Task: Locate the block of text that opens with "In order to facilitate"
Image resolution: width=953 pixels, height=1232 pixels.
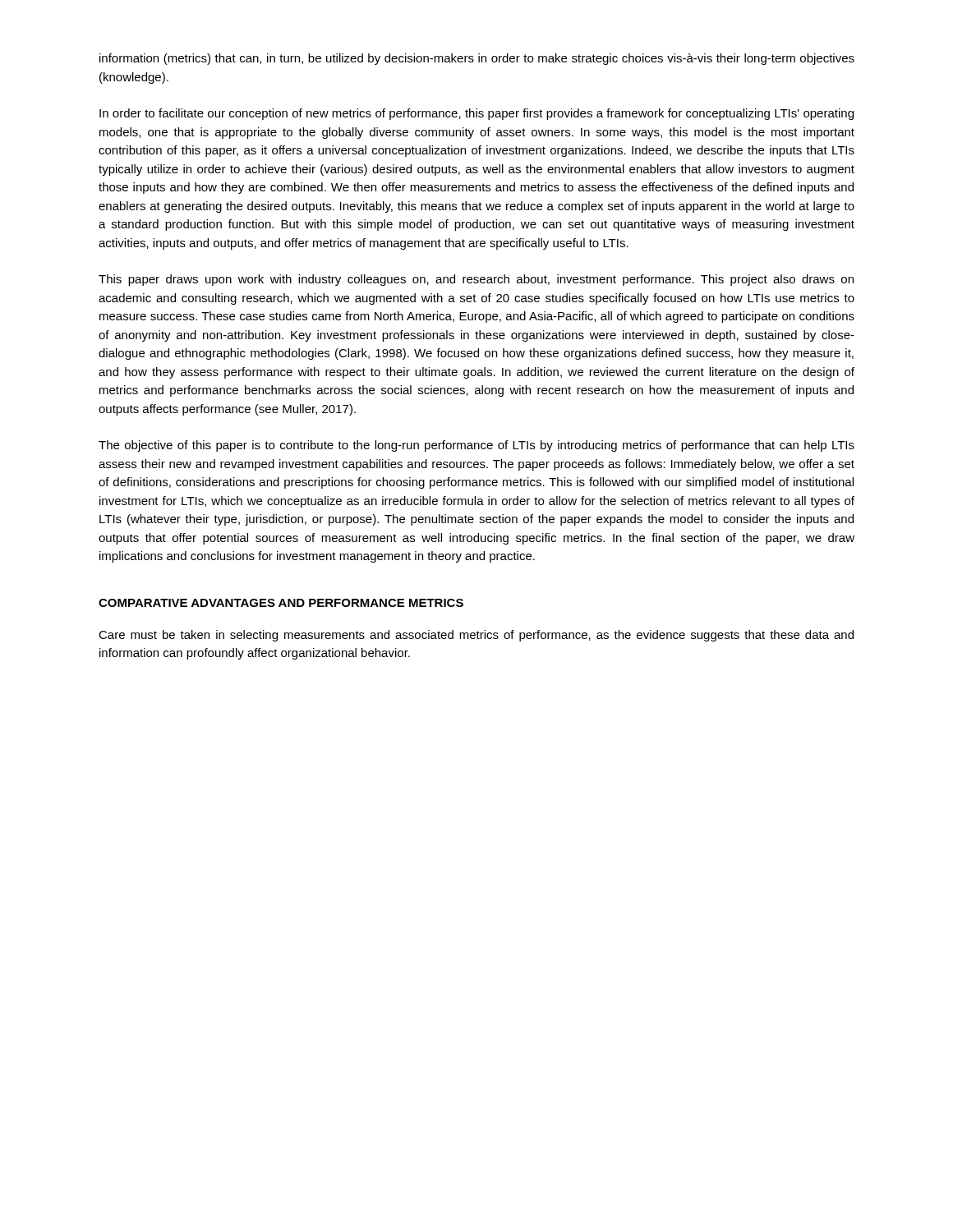Action: pos(476,178)
